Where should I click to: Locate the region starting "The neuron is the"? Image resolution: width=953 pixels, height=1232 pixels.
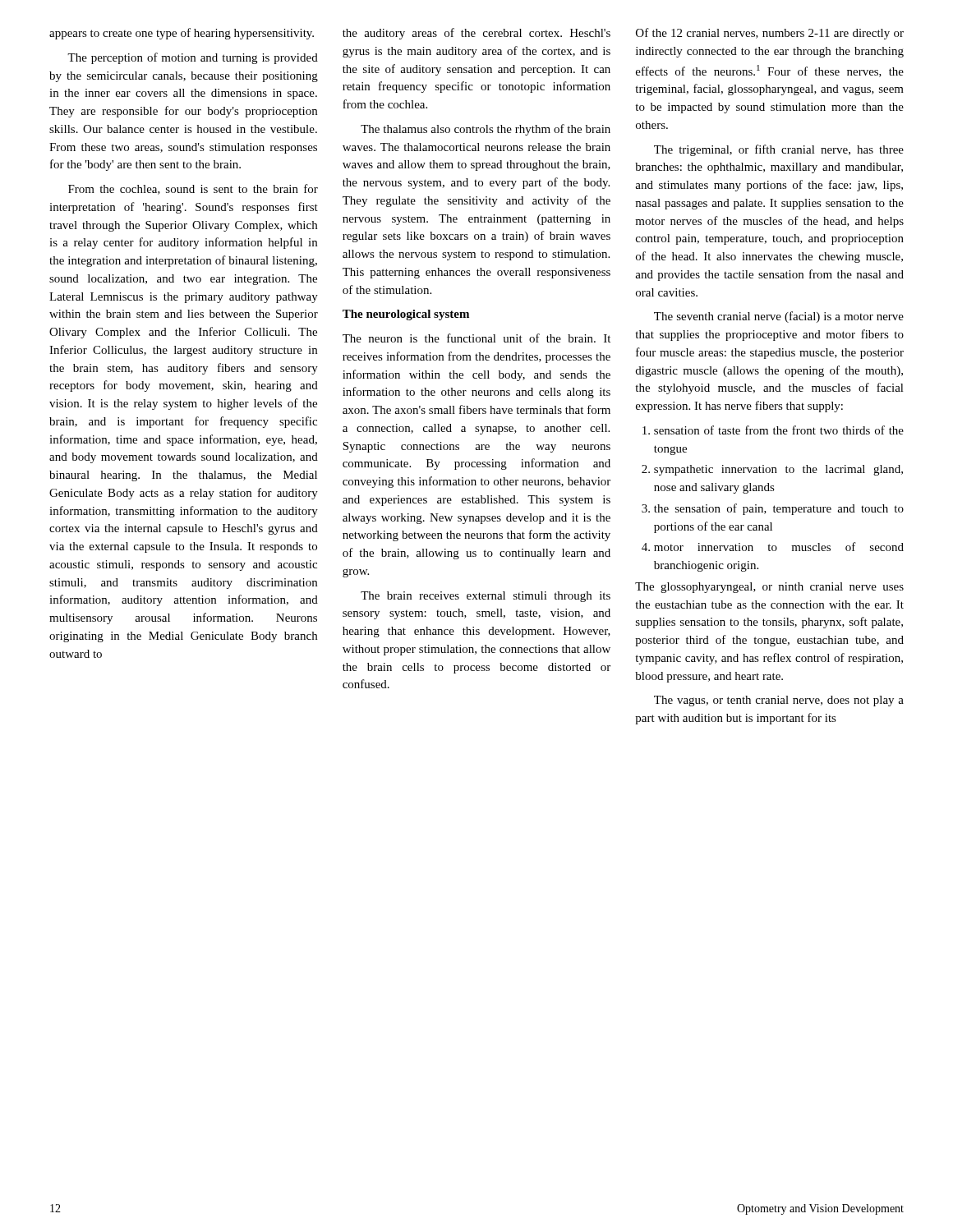(476, 454)
